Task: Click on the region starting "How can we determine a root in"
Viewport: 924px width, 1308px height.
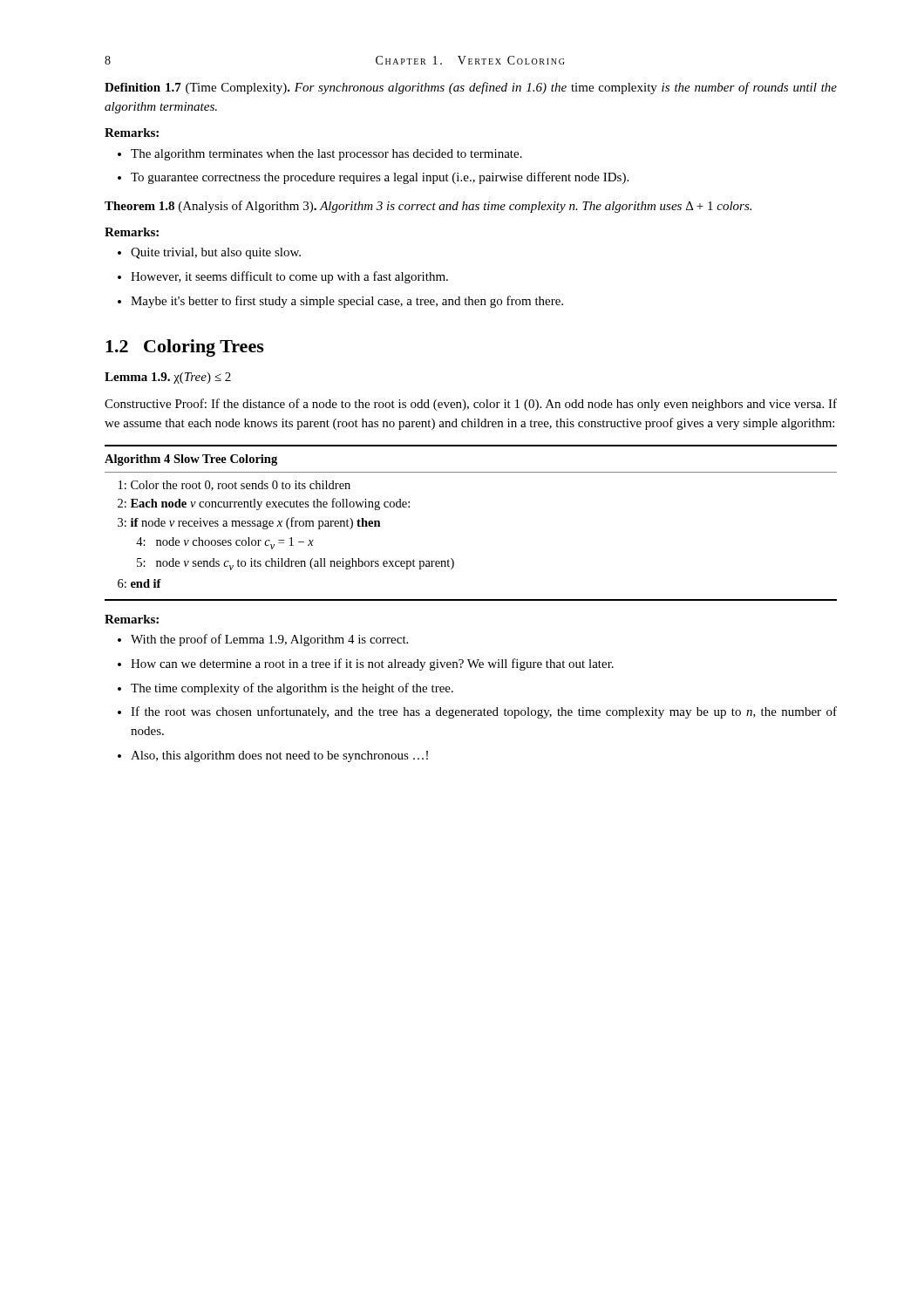Action: coord(372,663)
